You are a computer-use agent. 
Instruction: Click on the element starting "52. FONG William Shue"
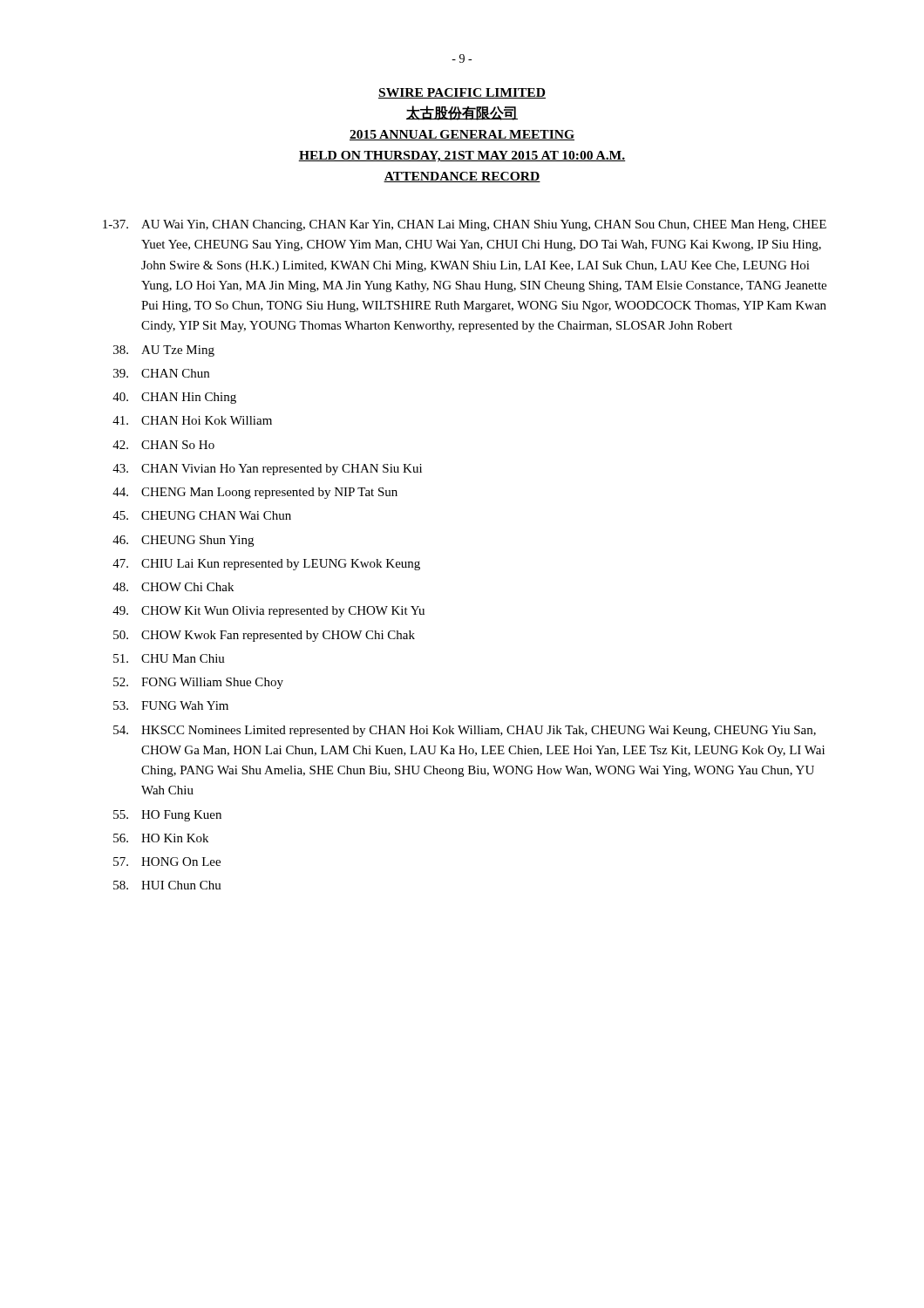pyautogui.click(x=198, y=683)
